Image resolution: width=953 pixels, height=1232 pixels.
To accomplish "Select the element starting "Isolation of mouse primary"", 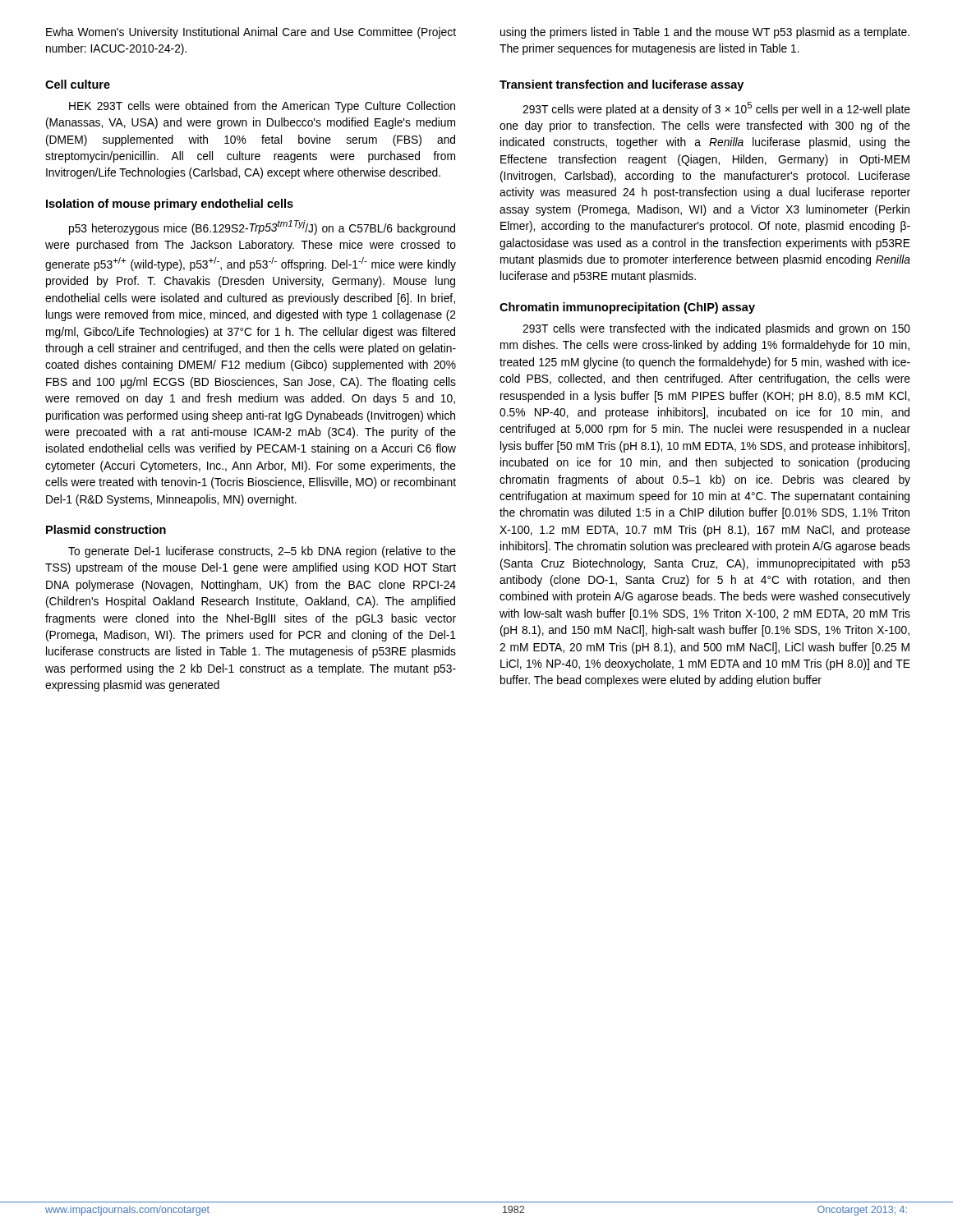I will 169,204.
